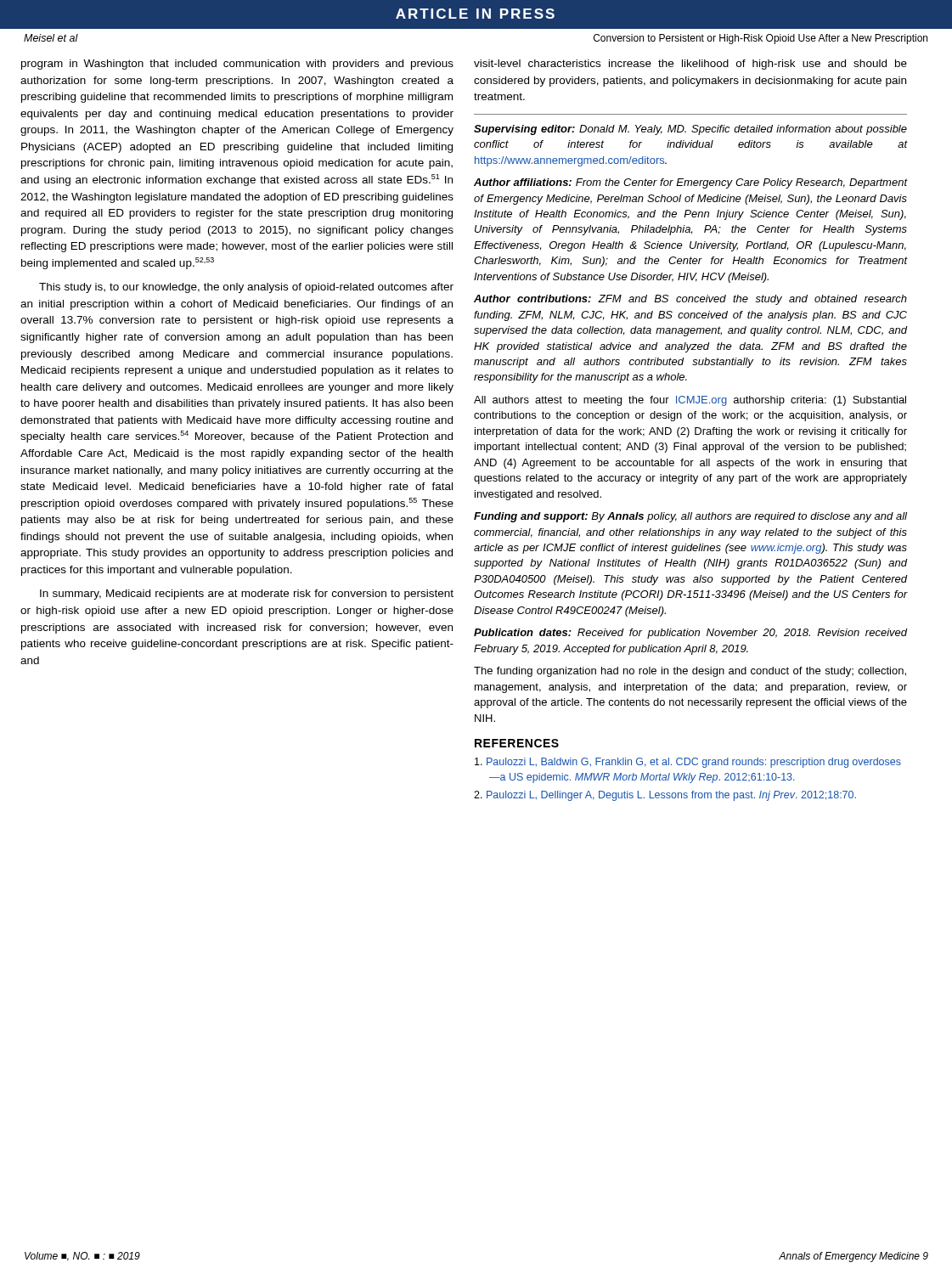Where is the passage that starts "program in Washington that"?
The height and width of the screenshot is (1274, 952).
[237, 163]
